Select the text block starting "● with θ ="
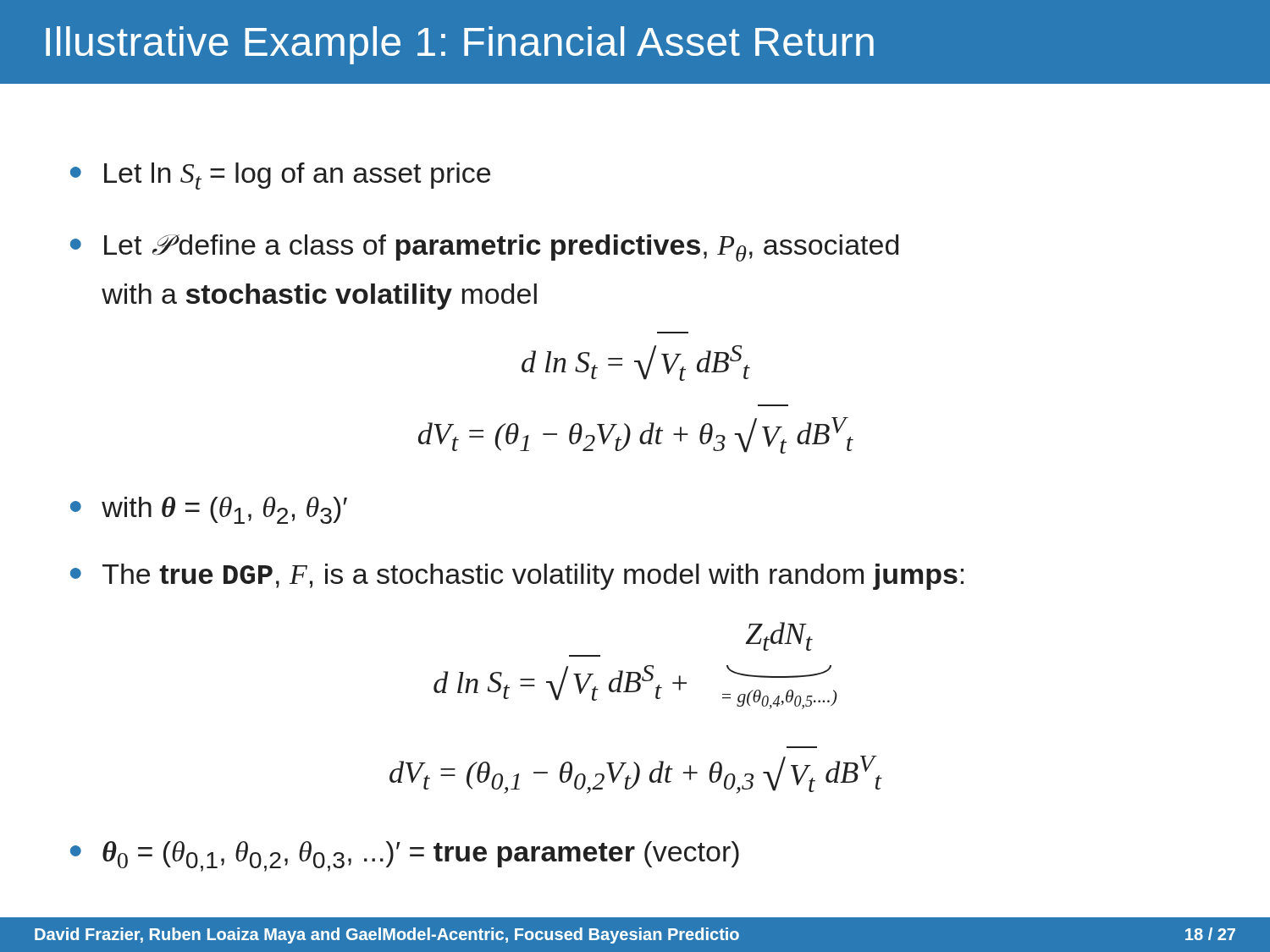 pyautogui.click(x=208, y=510)
